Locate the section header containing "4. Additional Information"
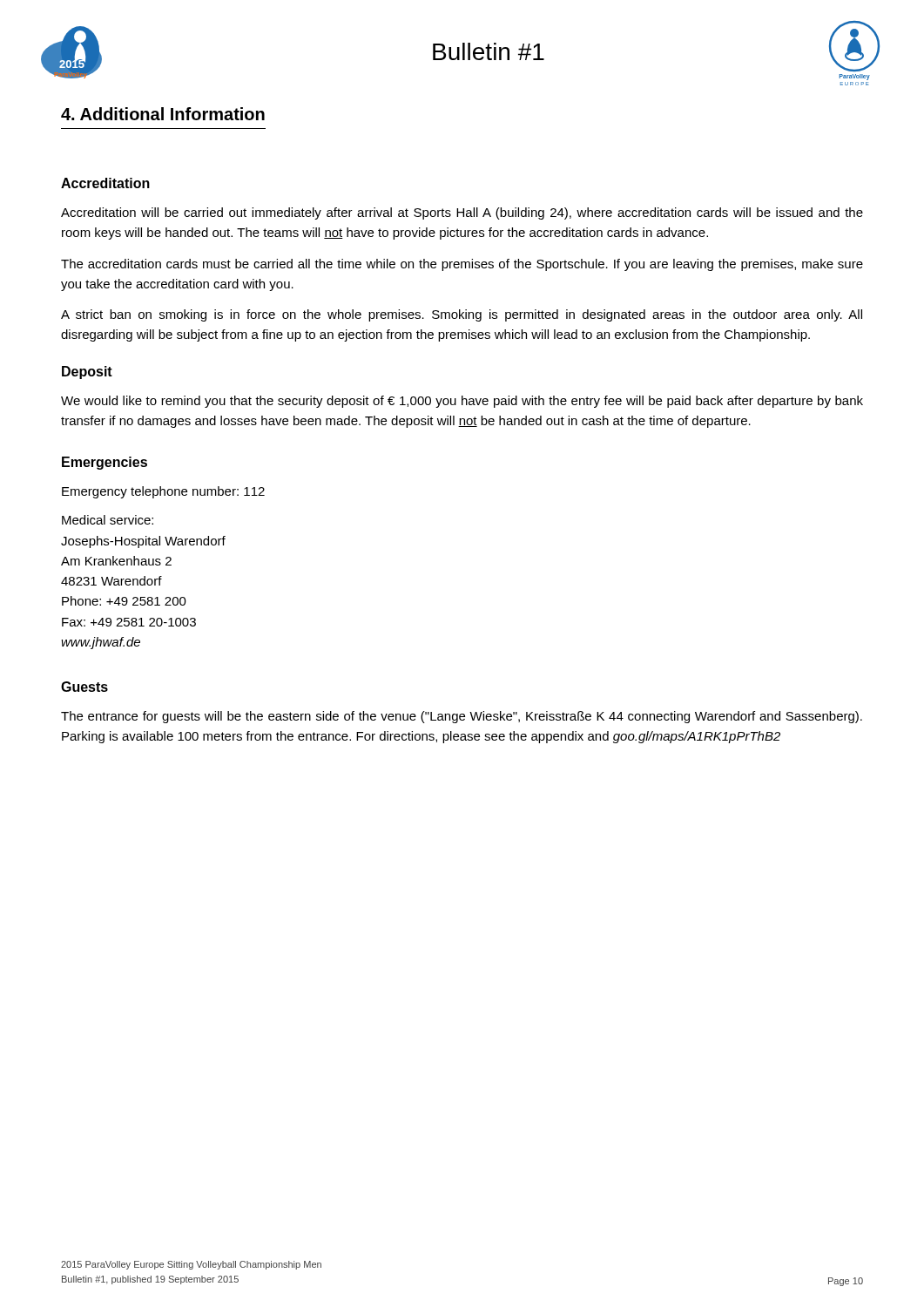Screen dimensions: 1307x924 [163, 117]
